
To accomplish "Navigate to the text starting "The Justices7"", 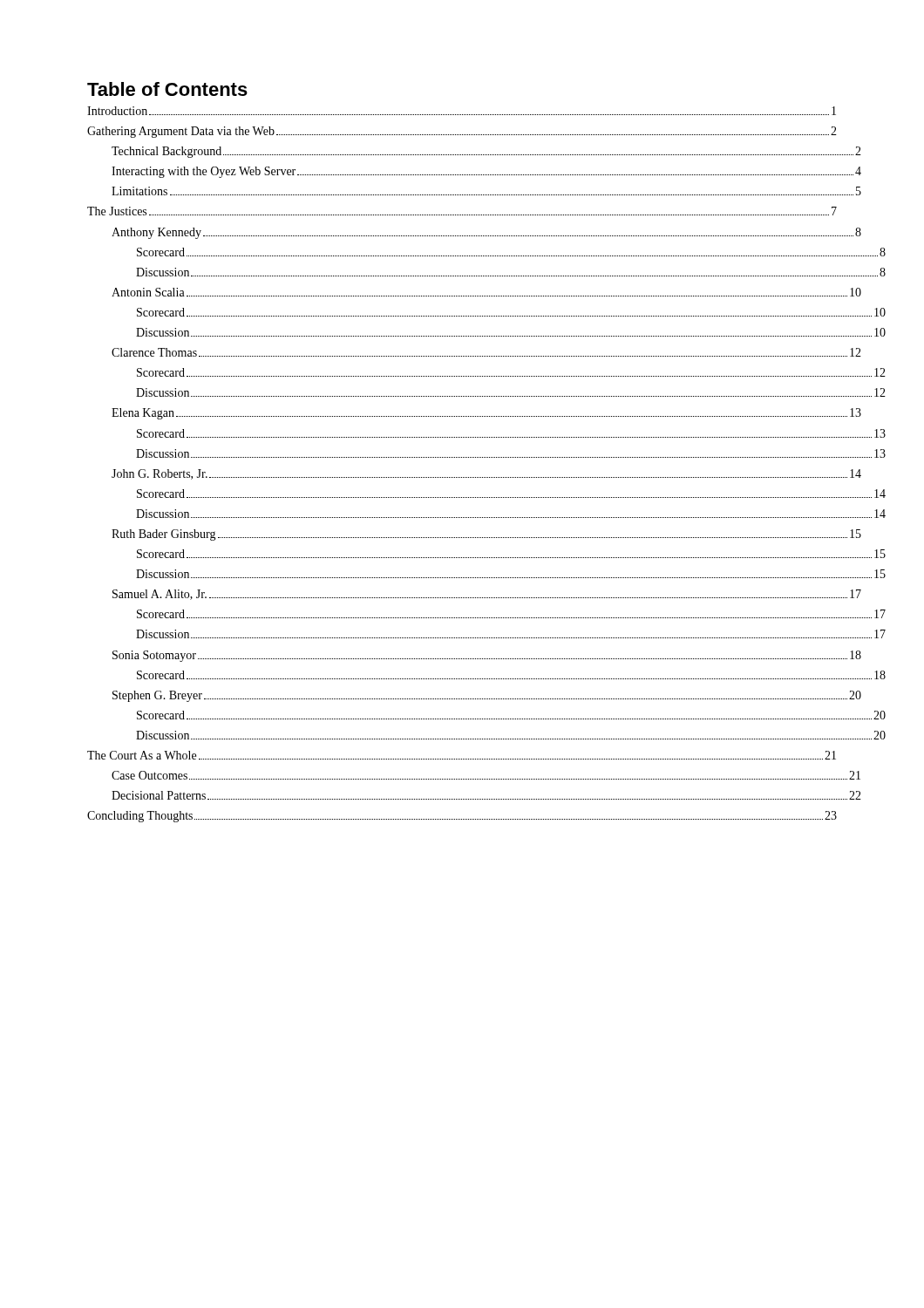I will click(462, 212).
